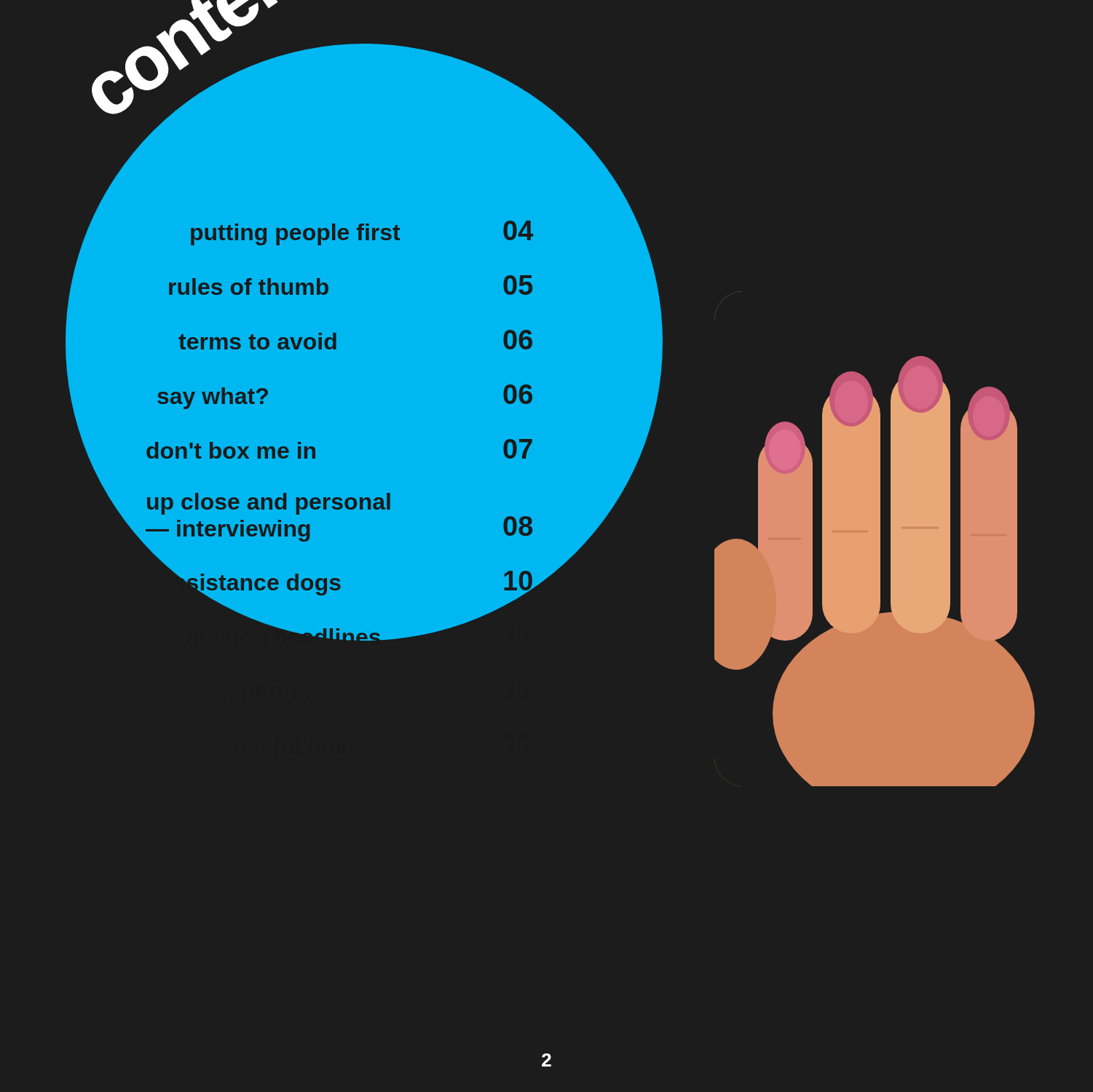
Task: Click on the photo
Action: pos(904,539)
